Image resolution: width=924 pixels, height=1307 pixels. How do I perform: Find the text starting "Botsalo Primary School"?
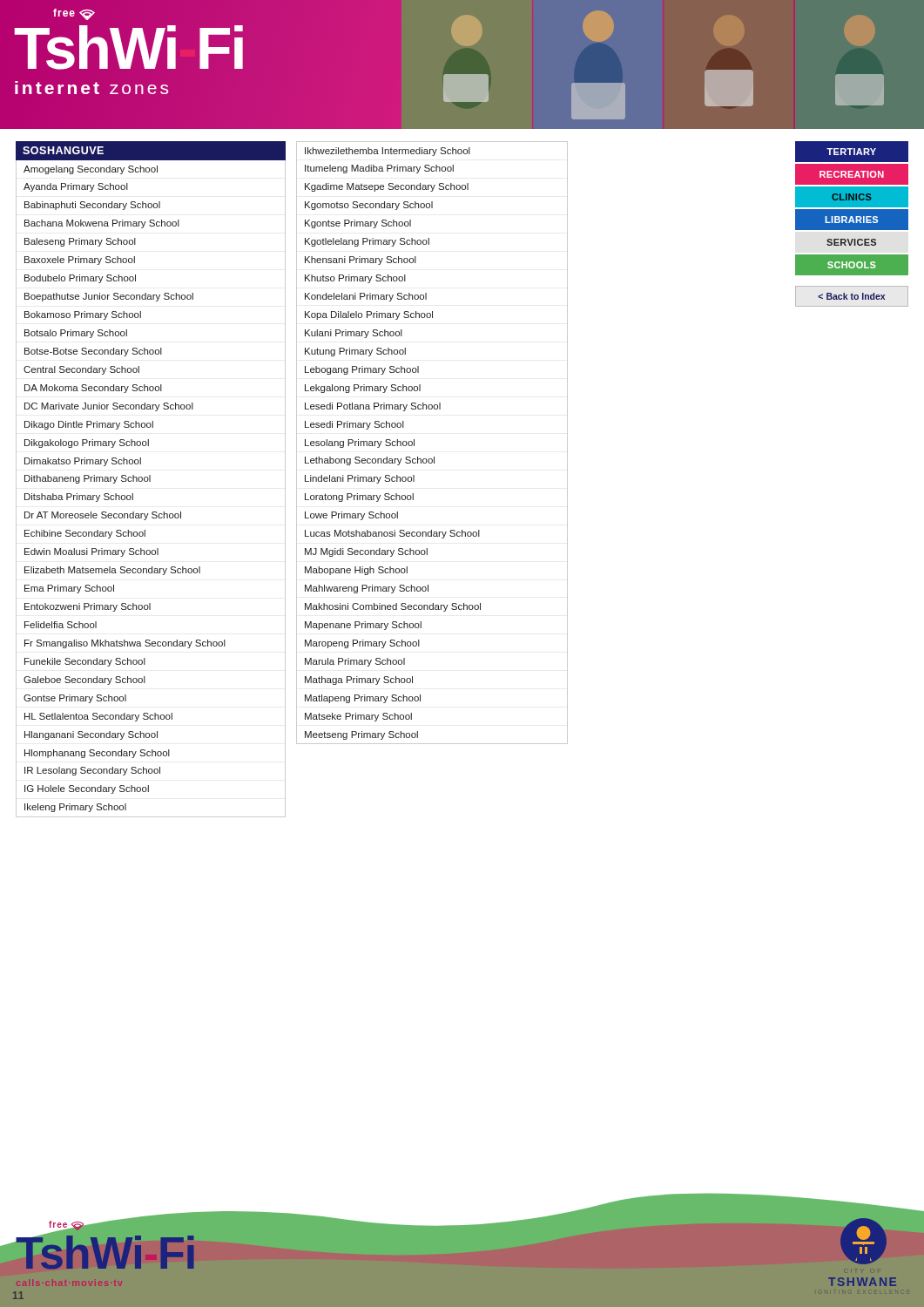point(76,333)
